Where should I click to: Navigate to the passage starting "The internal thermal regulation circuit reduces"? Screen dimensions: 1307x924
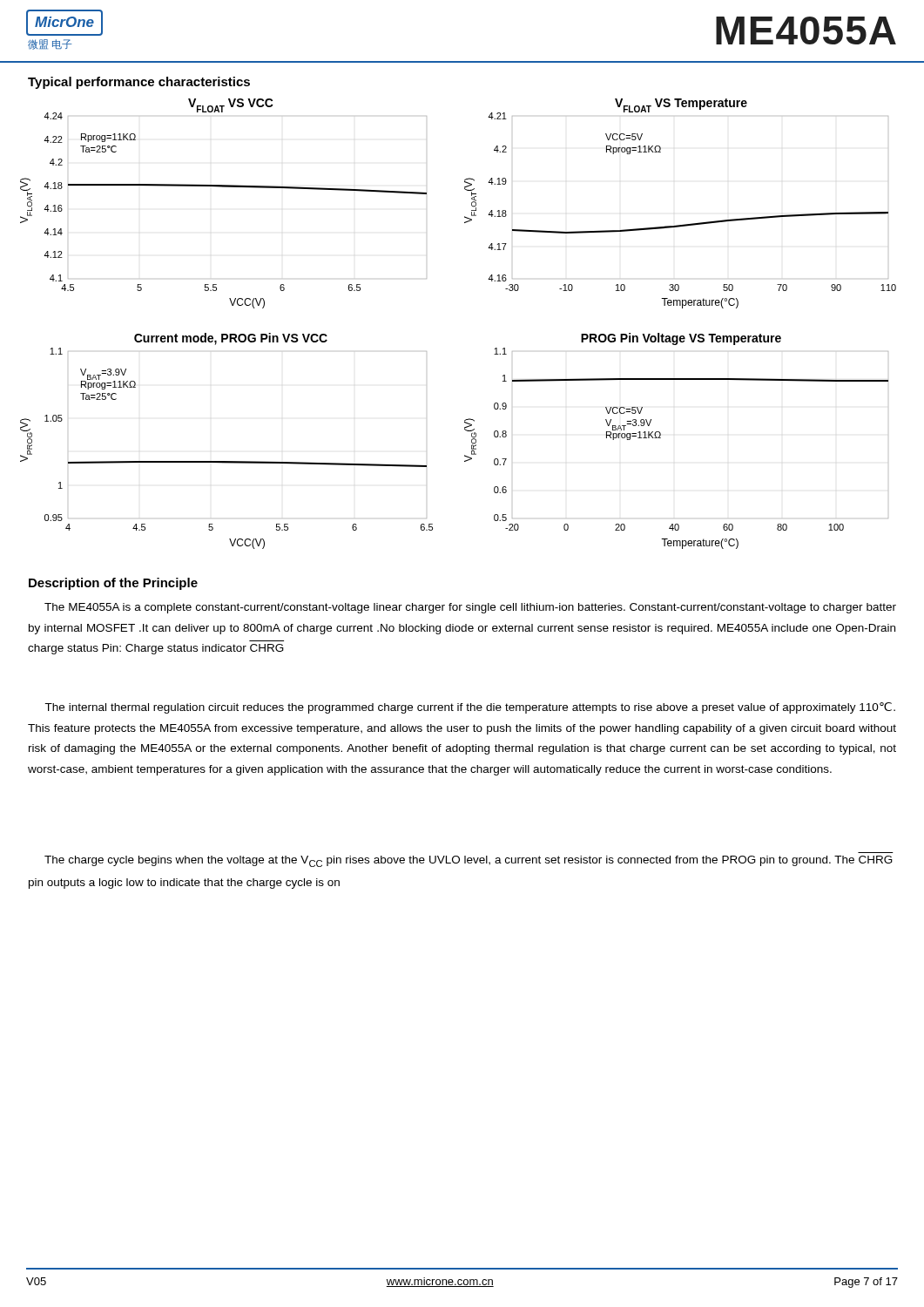(462, 738)
